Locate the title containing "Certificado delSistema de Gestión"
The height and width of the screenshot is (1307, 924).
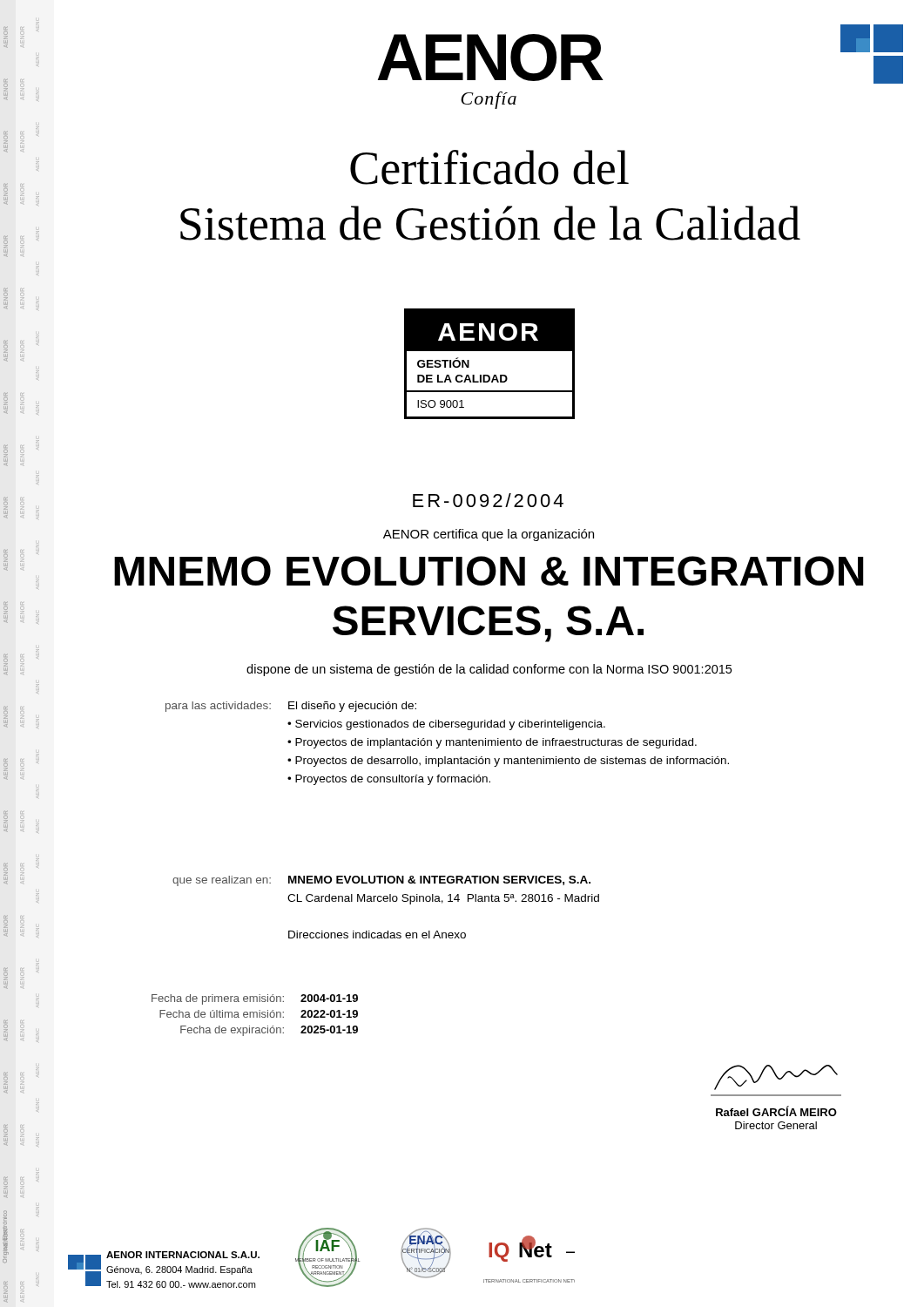pyautogui.click(x=489, y=197)
